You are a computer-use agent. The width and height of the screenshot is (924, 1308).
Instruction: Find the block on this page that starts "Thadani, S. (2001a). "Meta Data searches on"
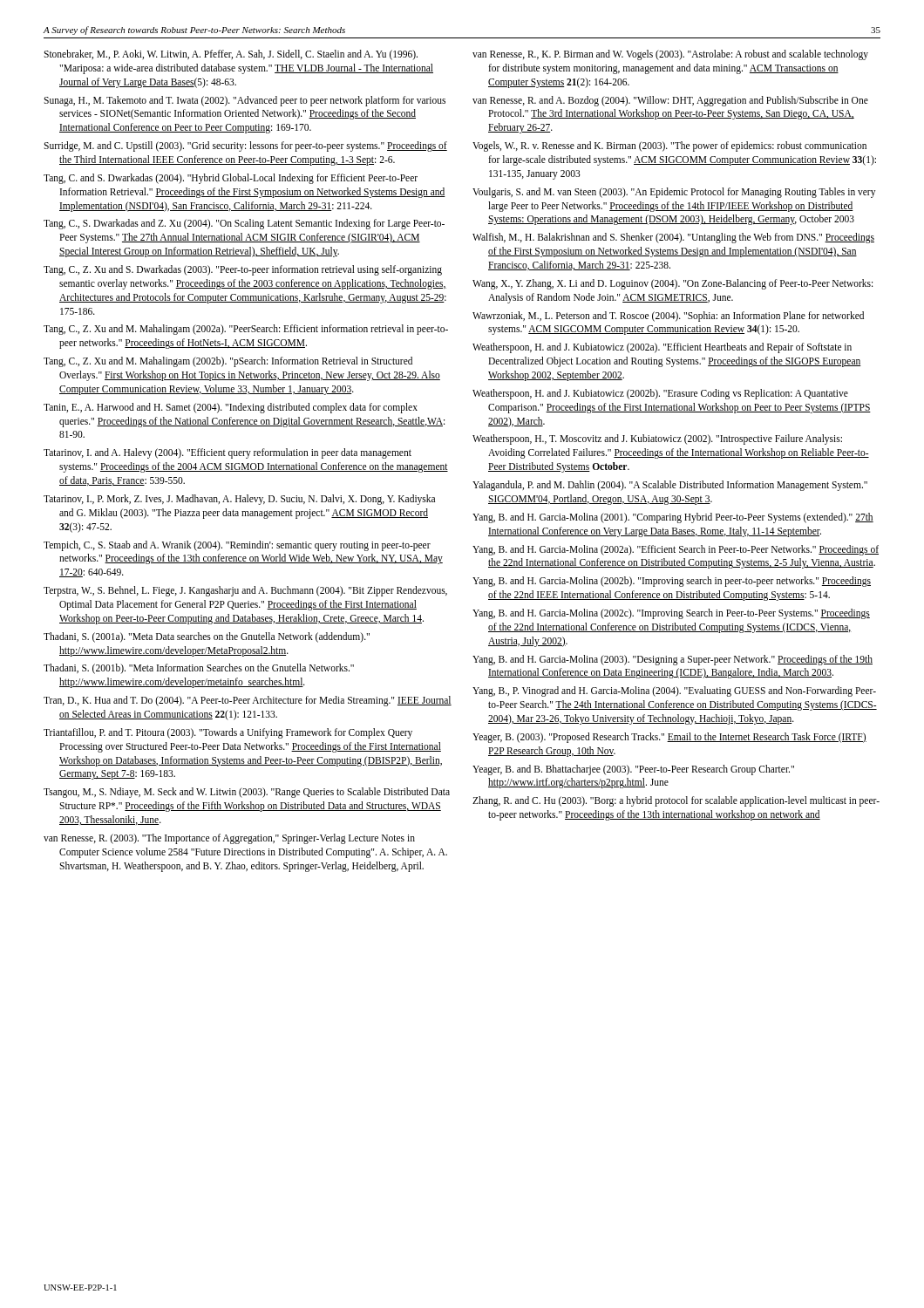[207, 643]
